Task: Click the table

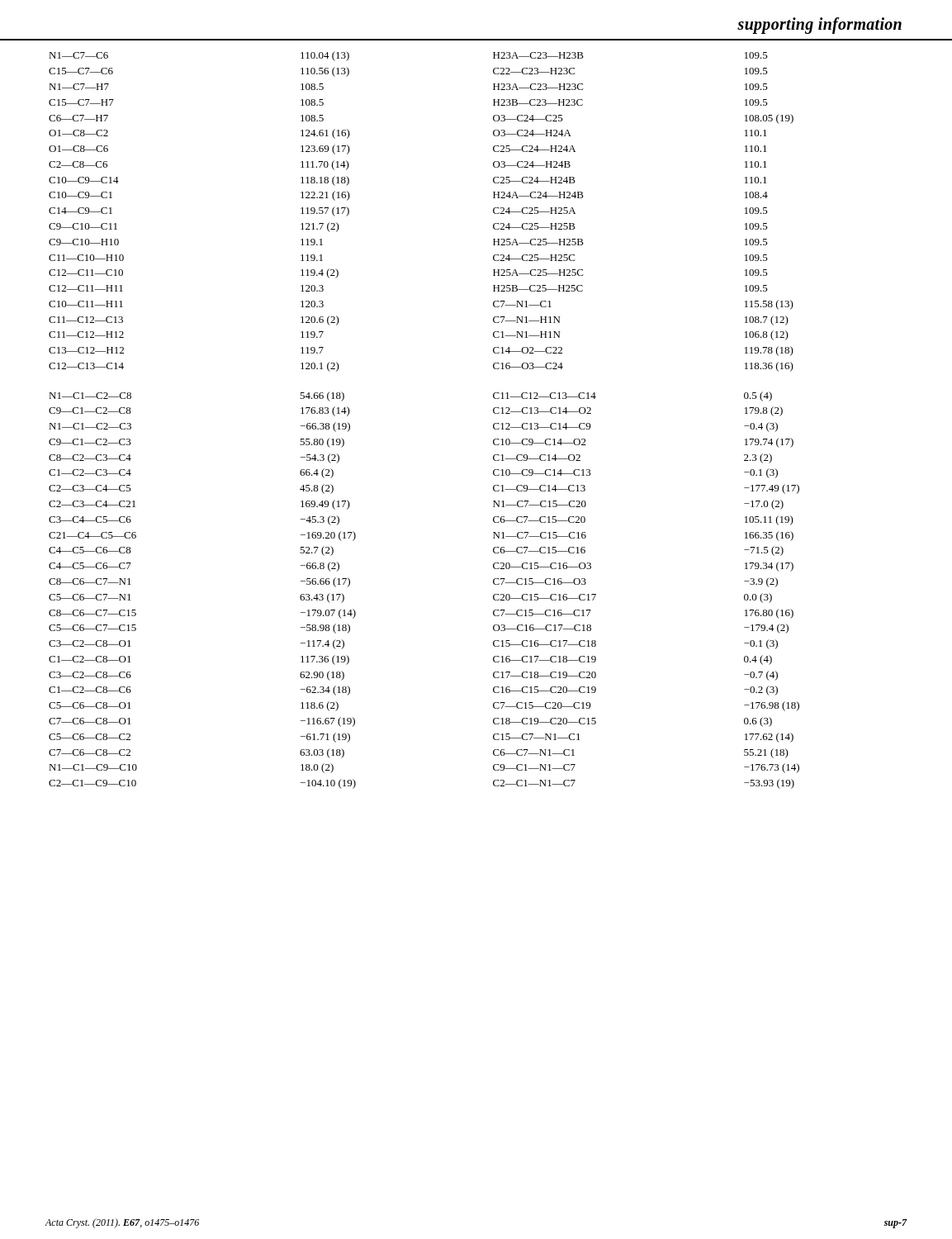Action: click(x=476, y=419)
